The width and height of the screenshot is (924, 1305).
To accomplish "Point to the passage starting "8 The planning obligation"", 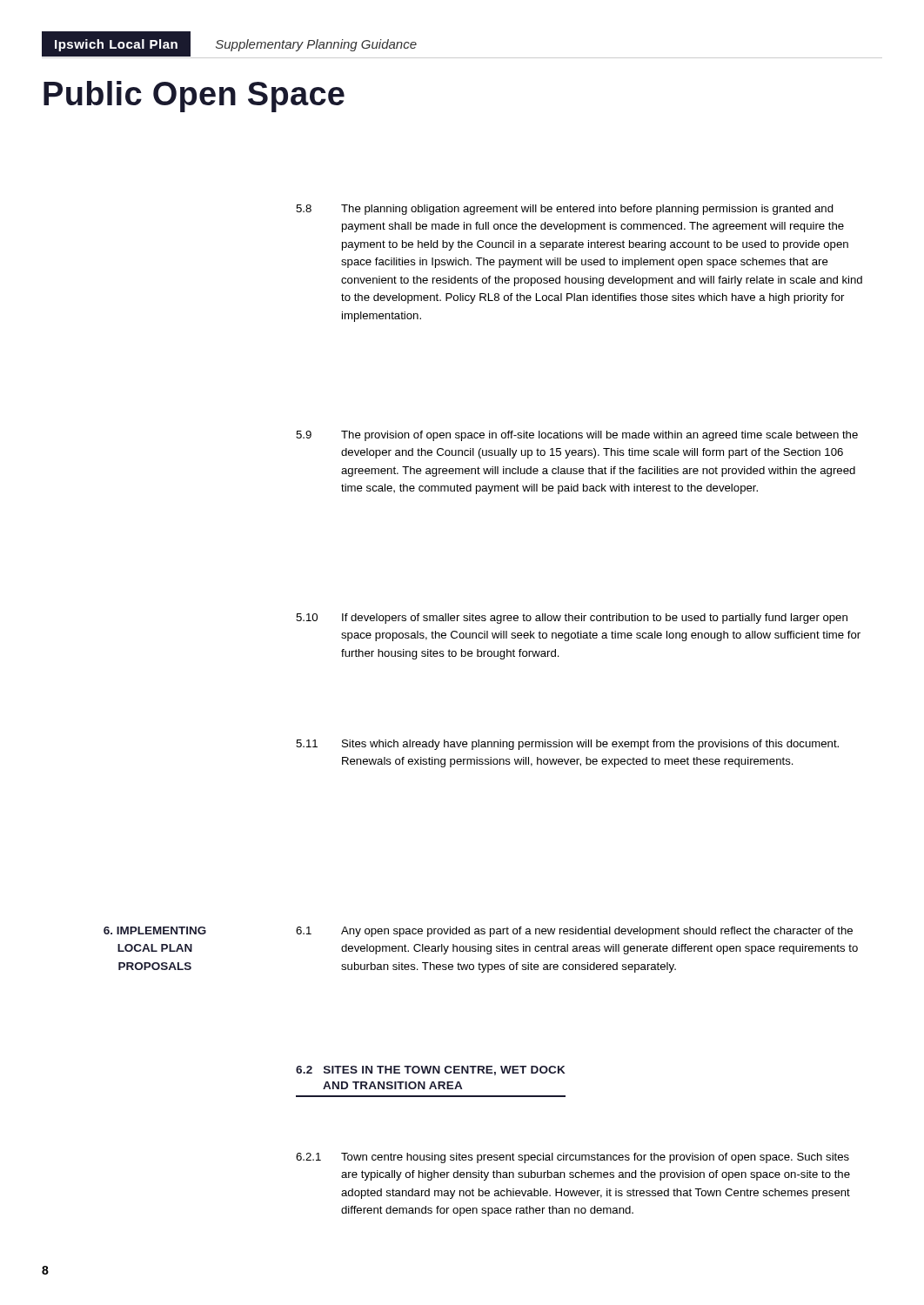I will [580, 262].
